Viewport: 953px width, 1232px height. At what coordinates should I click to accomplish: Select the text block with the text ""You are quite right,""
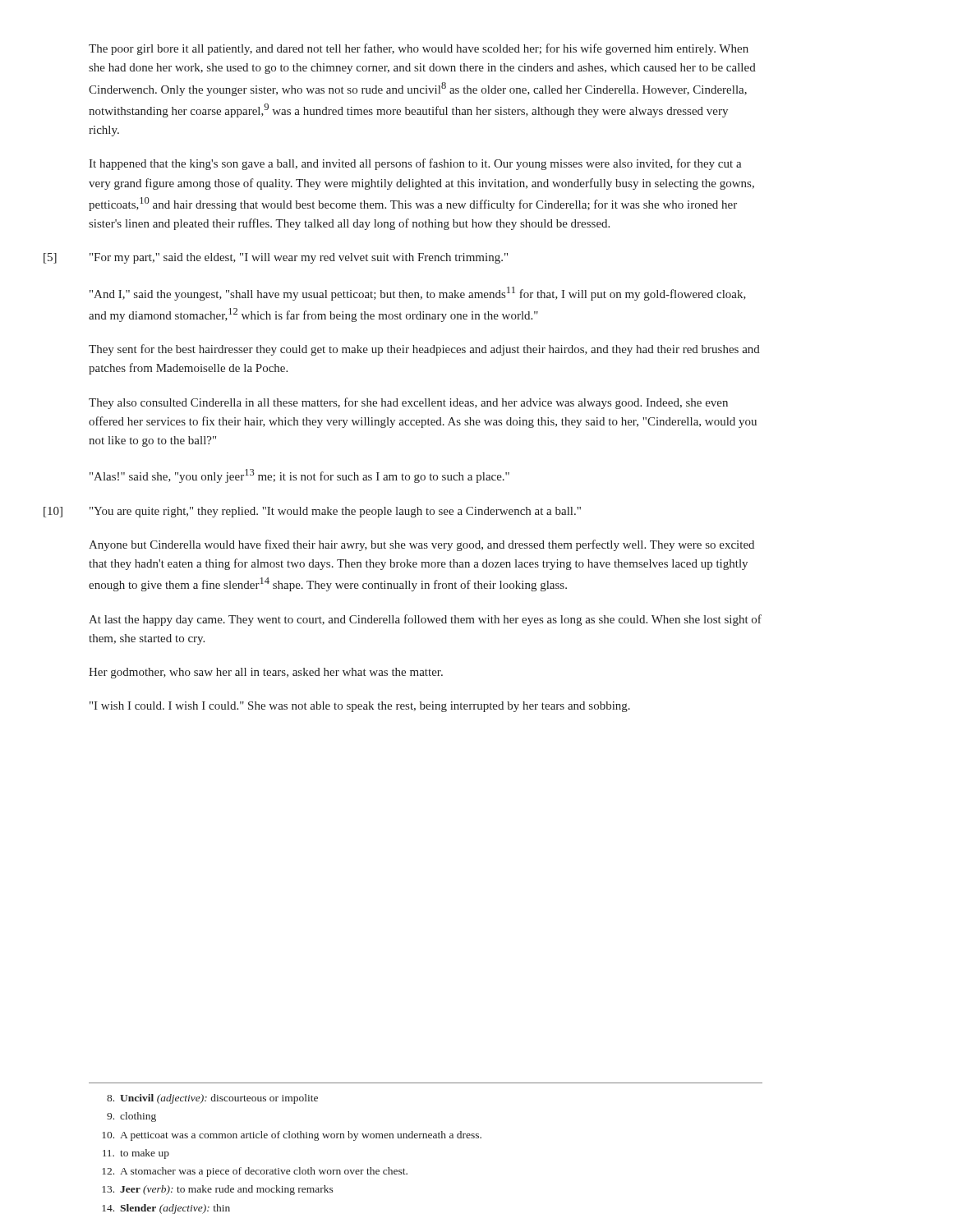click(x=335, y=510)
